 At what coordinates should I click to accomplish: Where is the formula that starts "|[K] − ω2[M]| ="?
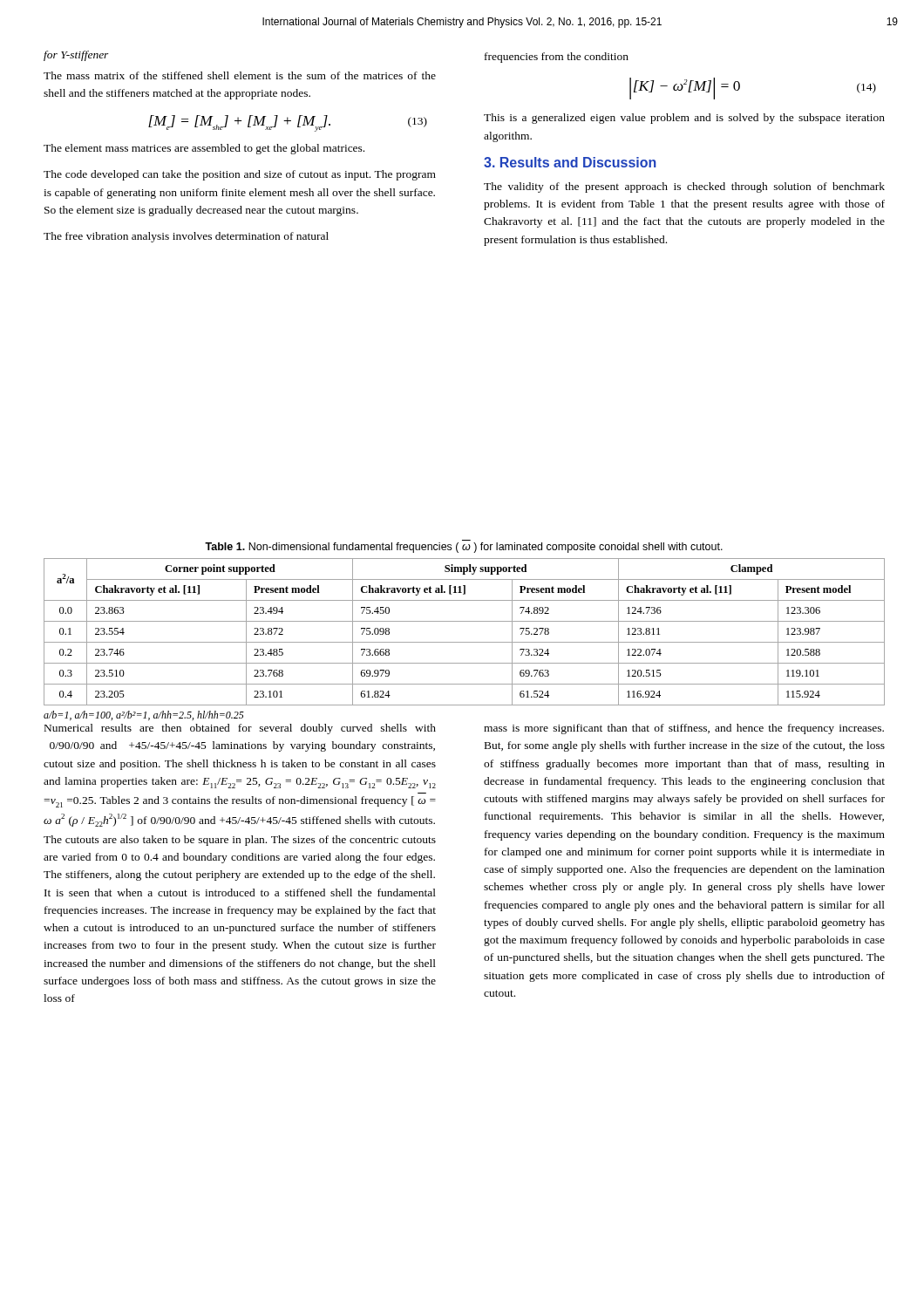[x=752, y=87]
